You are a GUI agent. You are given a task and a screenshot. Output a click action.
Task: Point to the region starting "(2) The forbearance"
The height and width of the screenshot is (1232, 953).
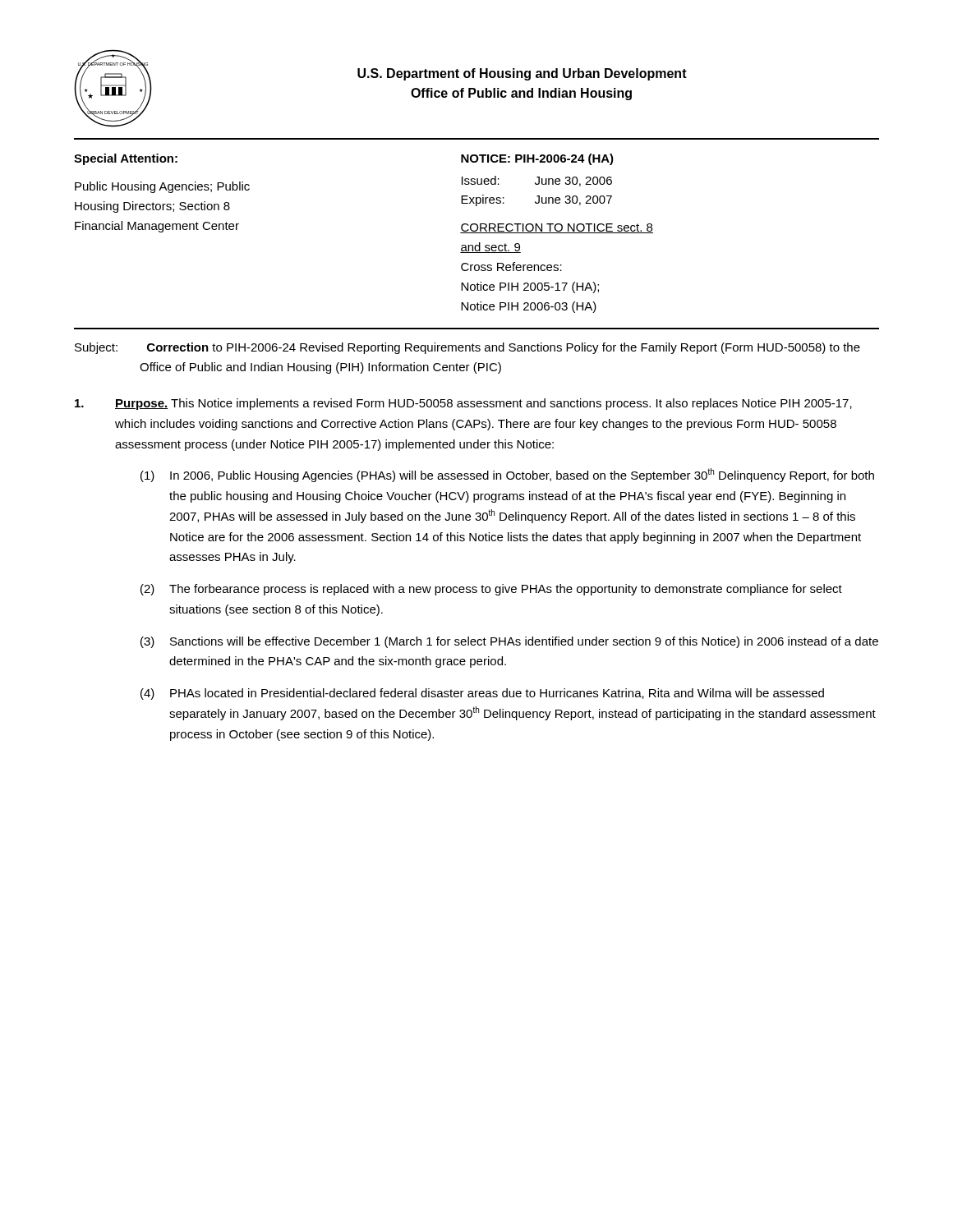coord(509,599)
